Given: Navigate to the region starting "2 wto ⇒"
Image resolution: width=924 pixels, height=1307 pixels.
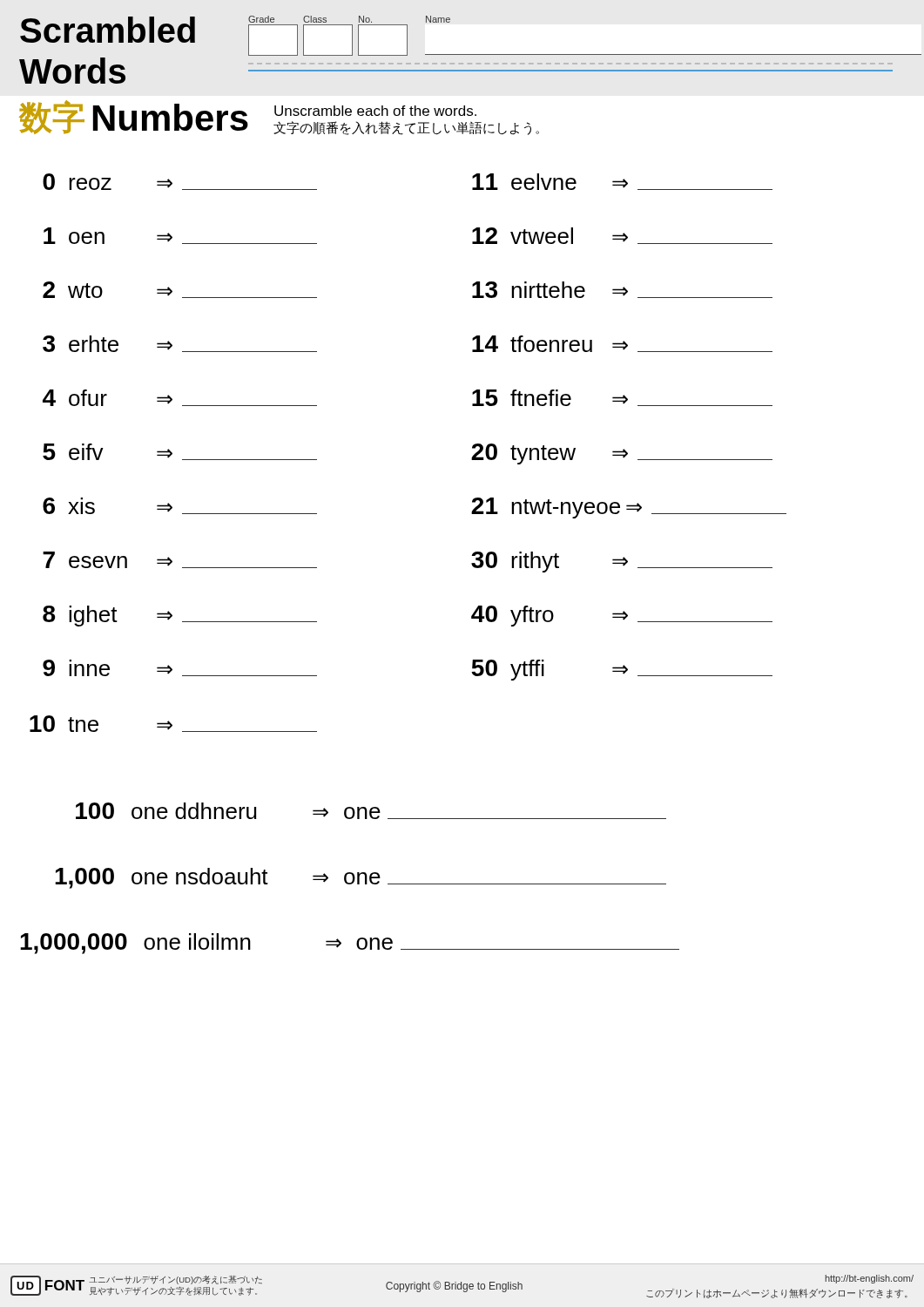Looking at the screenshot, I should [x=168, y=290].
